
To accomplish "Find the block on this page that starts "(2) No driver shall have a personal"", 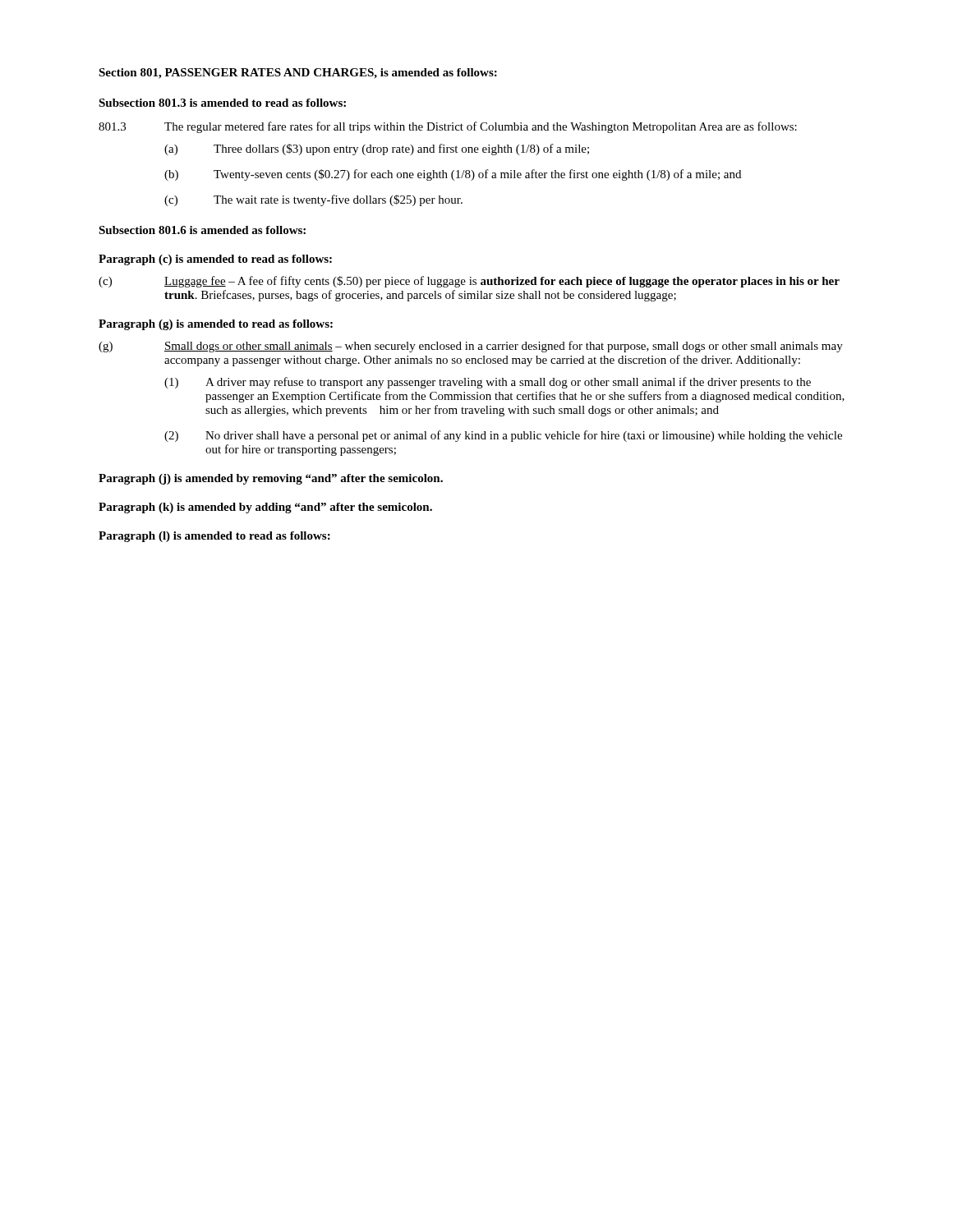I will click(x=509, y=443).
